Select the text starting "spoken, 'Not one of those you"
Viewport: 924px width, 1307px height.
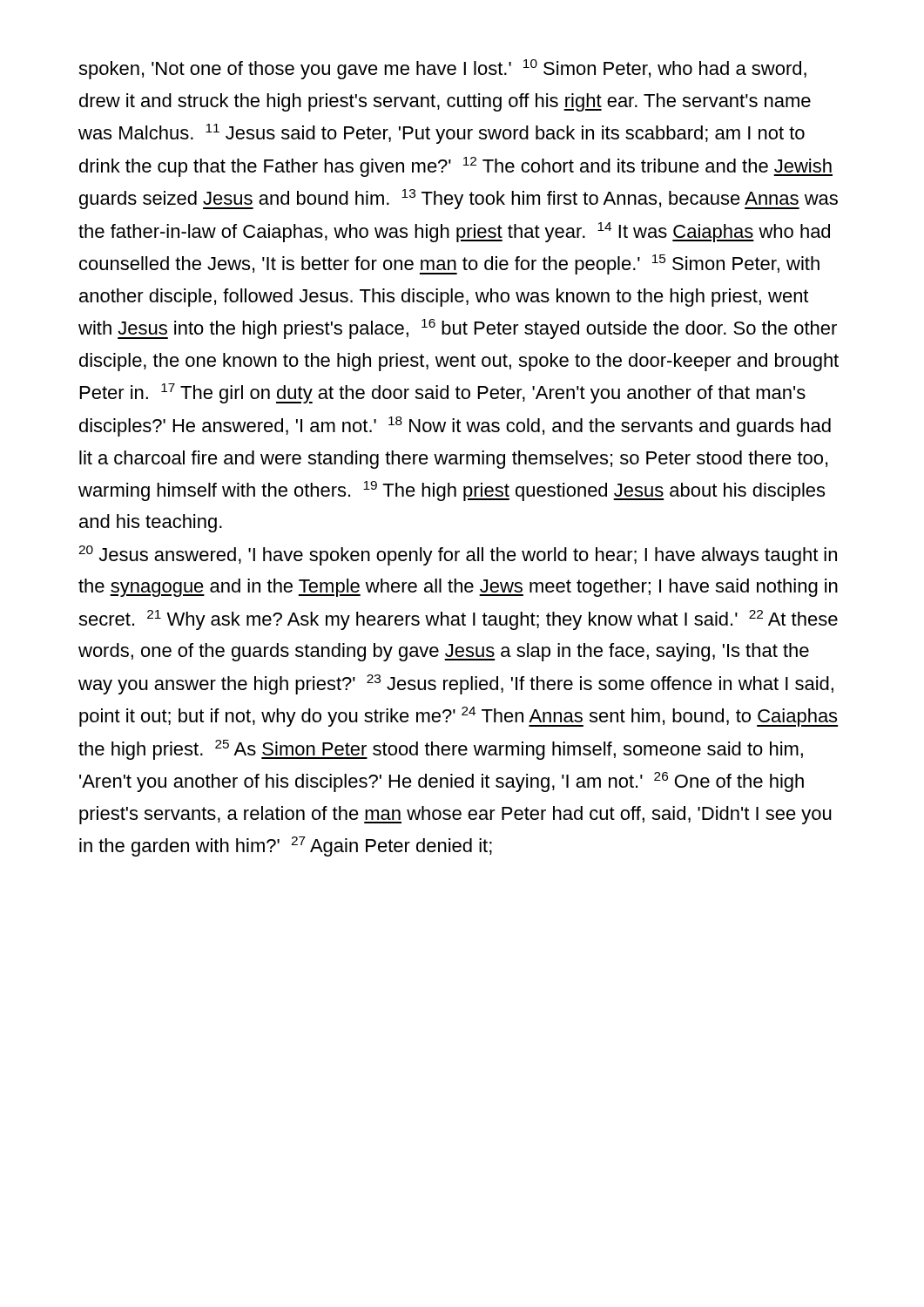(x=459, y=456)
